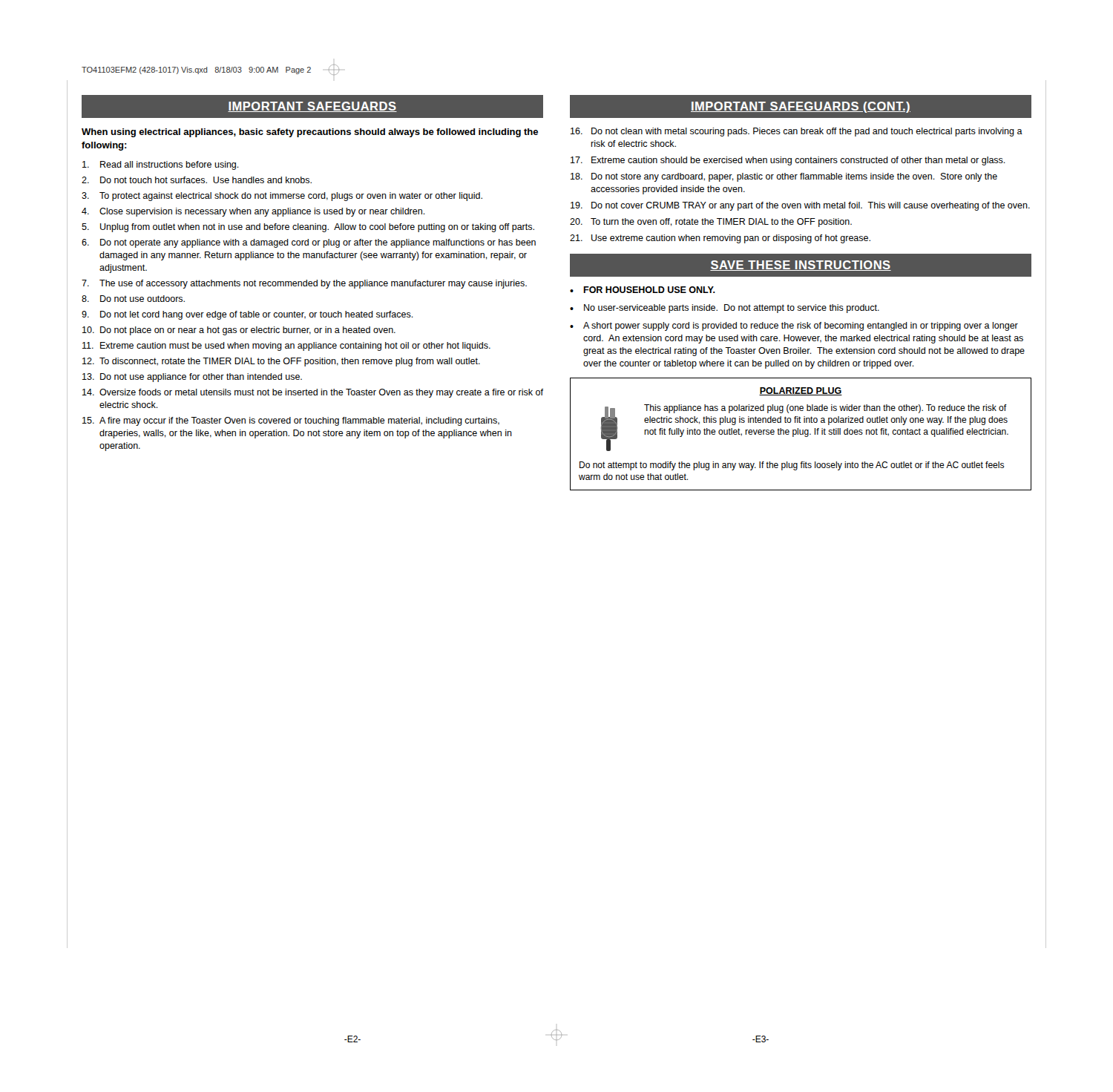Locate the block starting "14. Oversize foods or metal utensils must"
This screenshot has width=1113, height=1092.
tap(312, 399)
